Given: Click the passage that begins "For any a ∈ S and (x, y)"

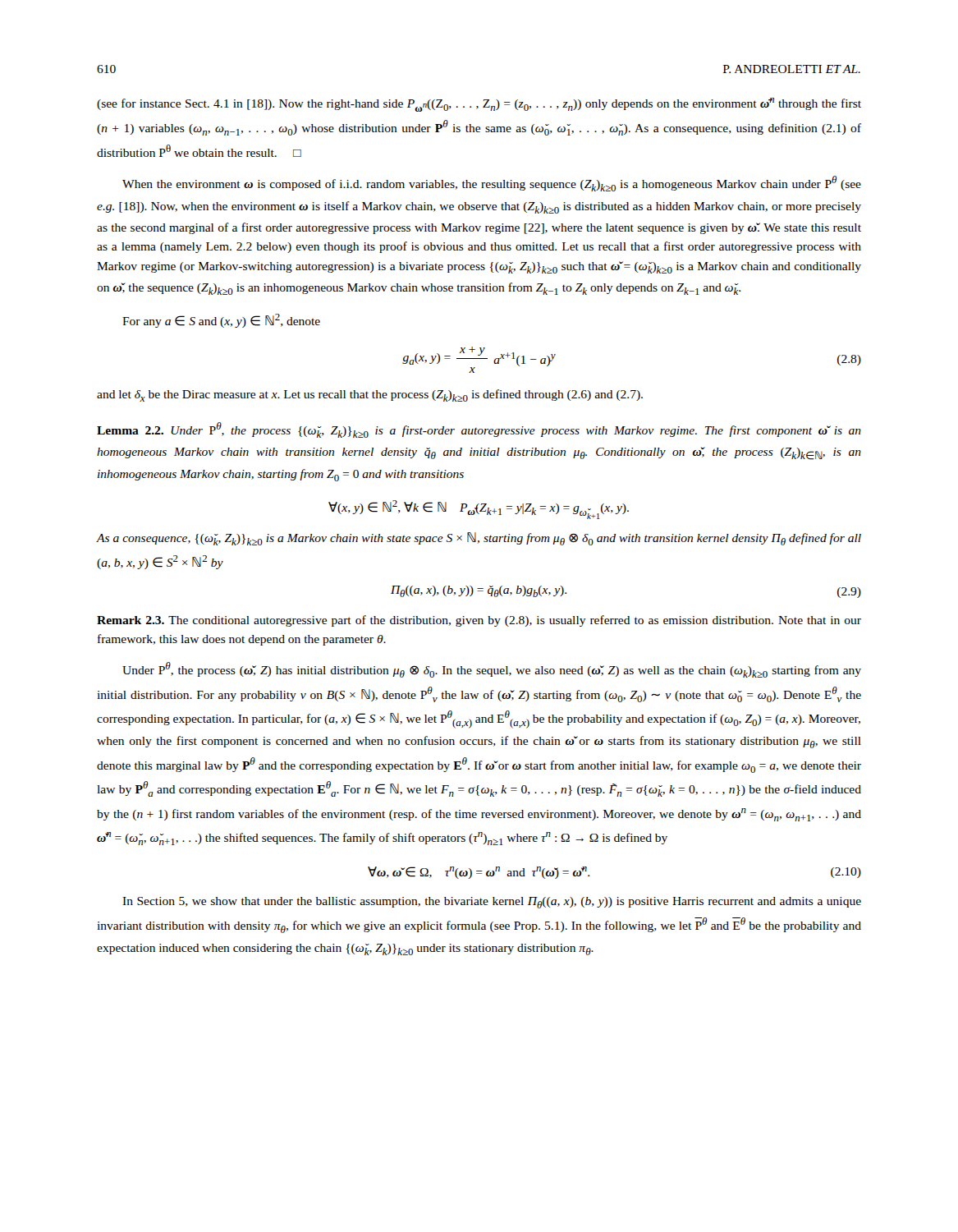Looking at the screenshot, I should [221, 320].
